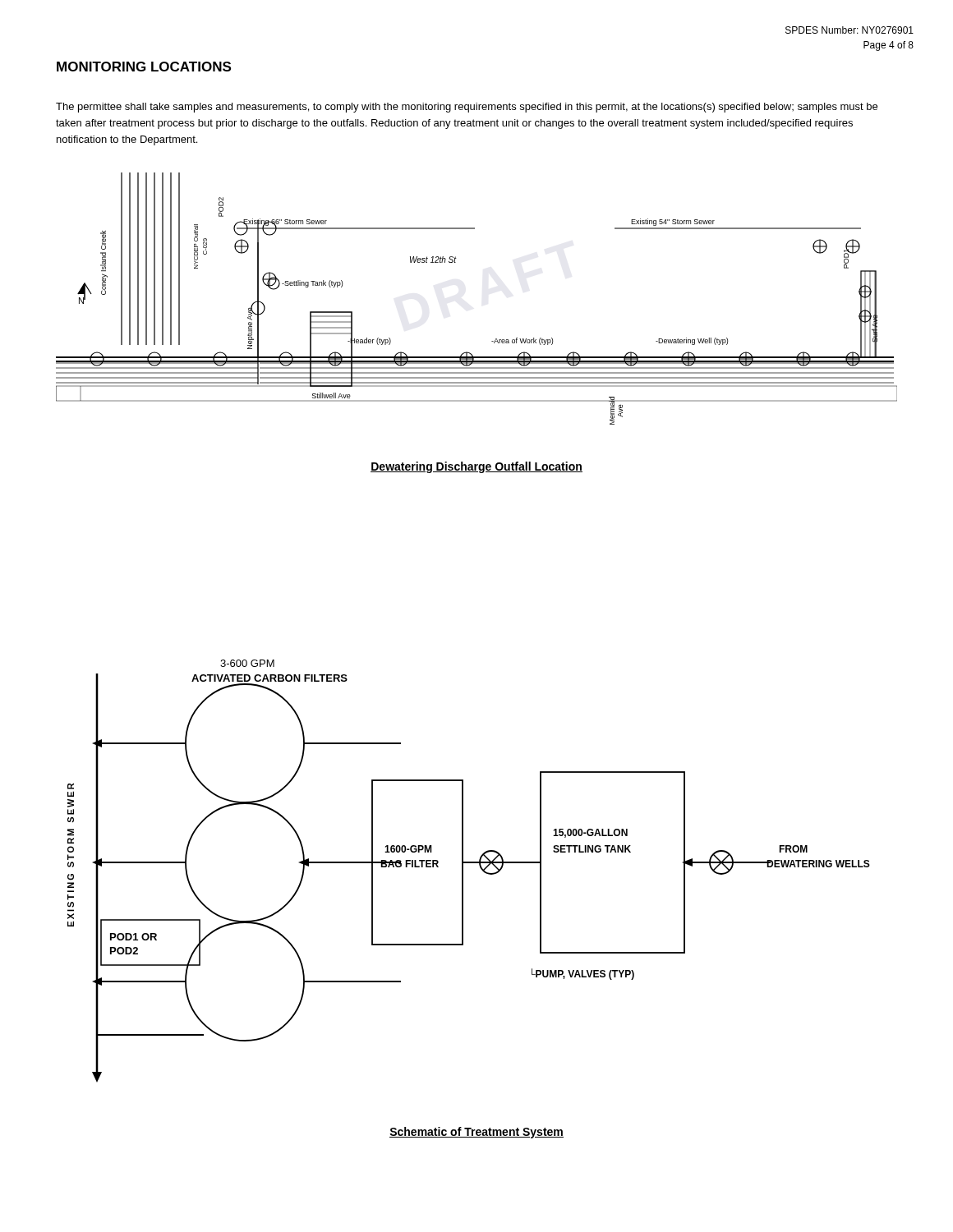953x1232 pixels.
Task: Select the caption that reads "Schematic of Treatment System"
Action: 476,1132
